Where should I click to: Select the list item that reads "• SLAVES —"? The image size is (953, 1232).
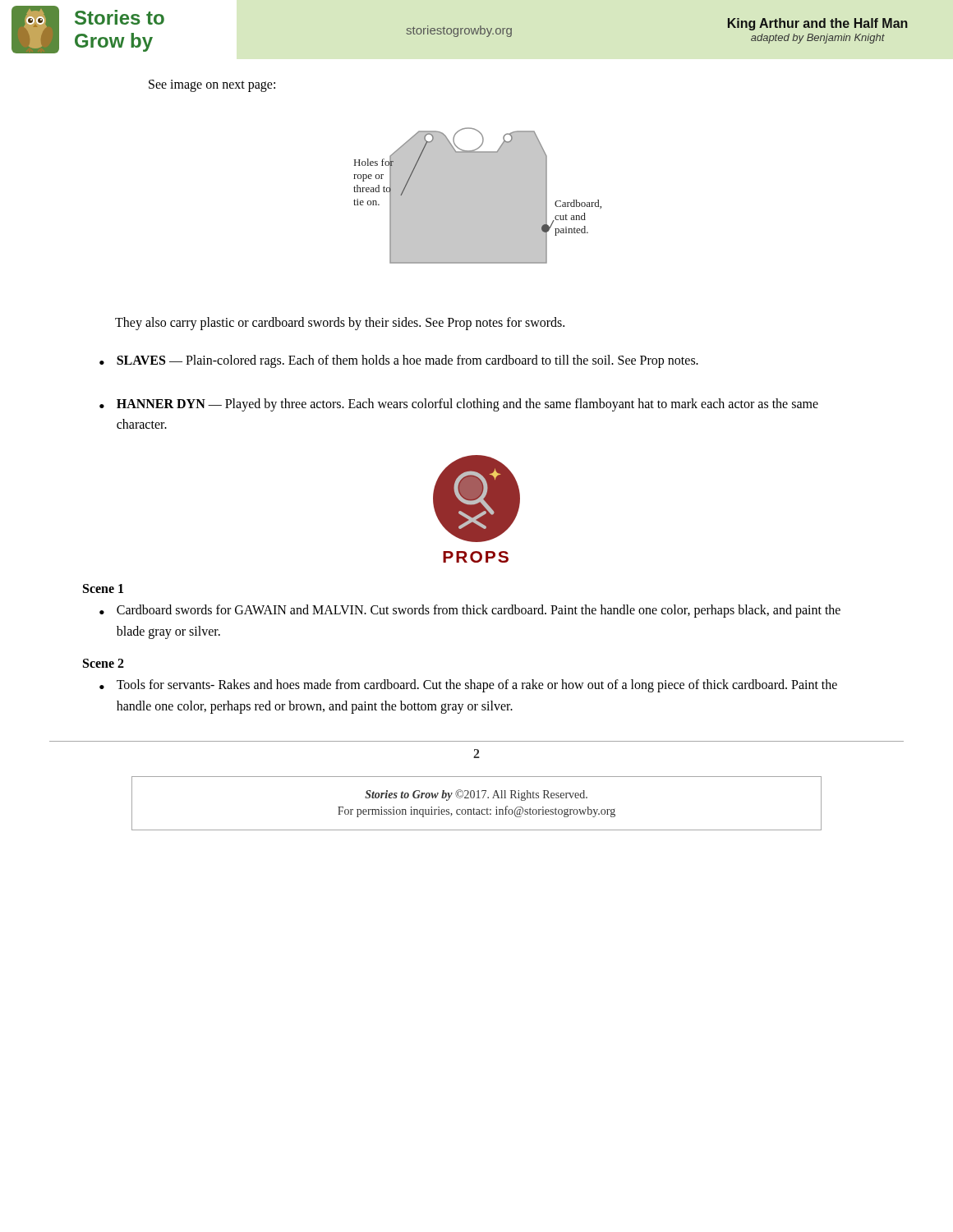[x=399, y=363]
